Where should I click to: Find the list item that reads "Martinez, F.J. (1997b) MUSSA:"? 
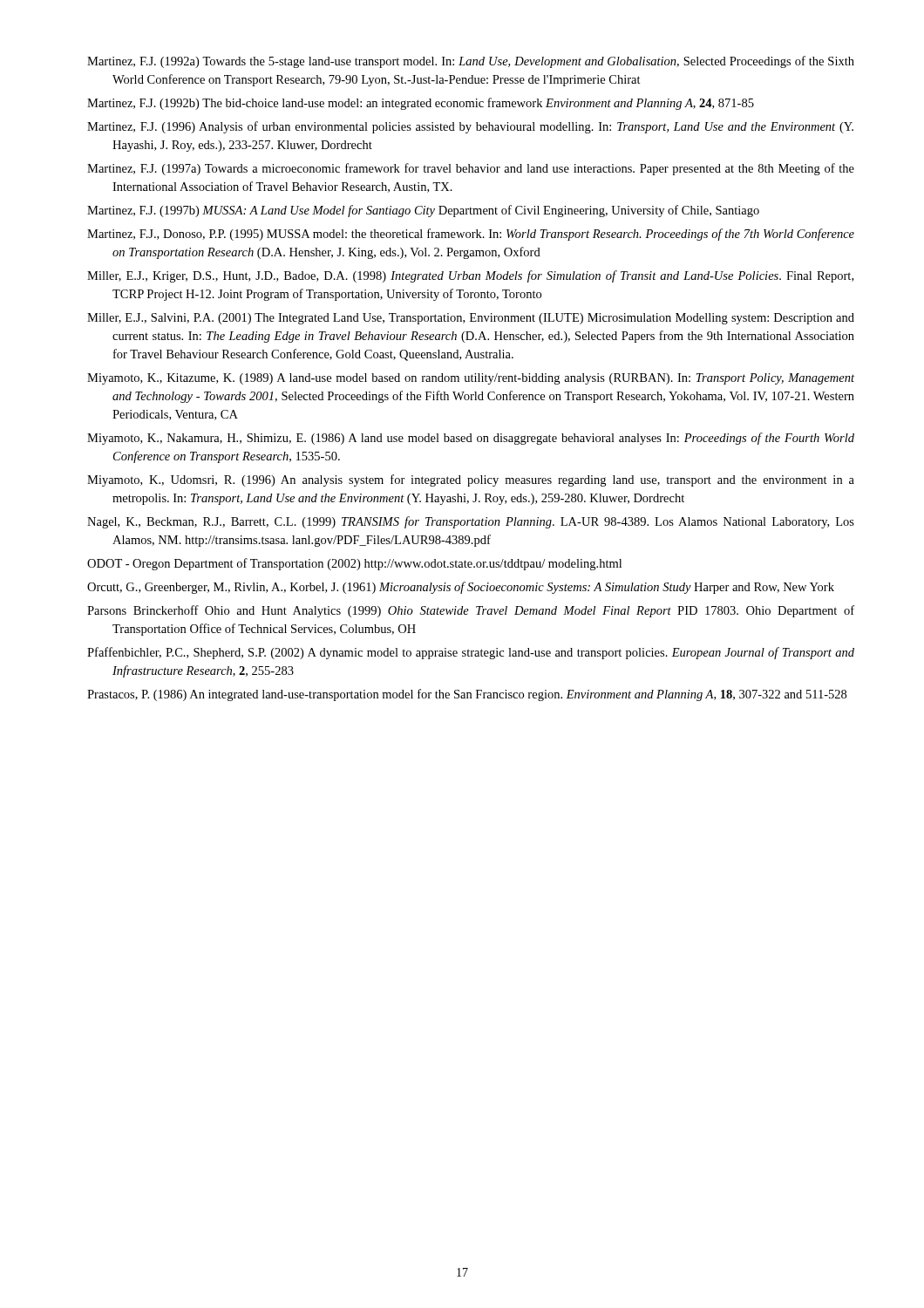click(x=423, y=210)
